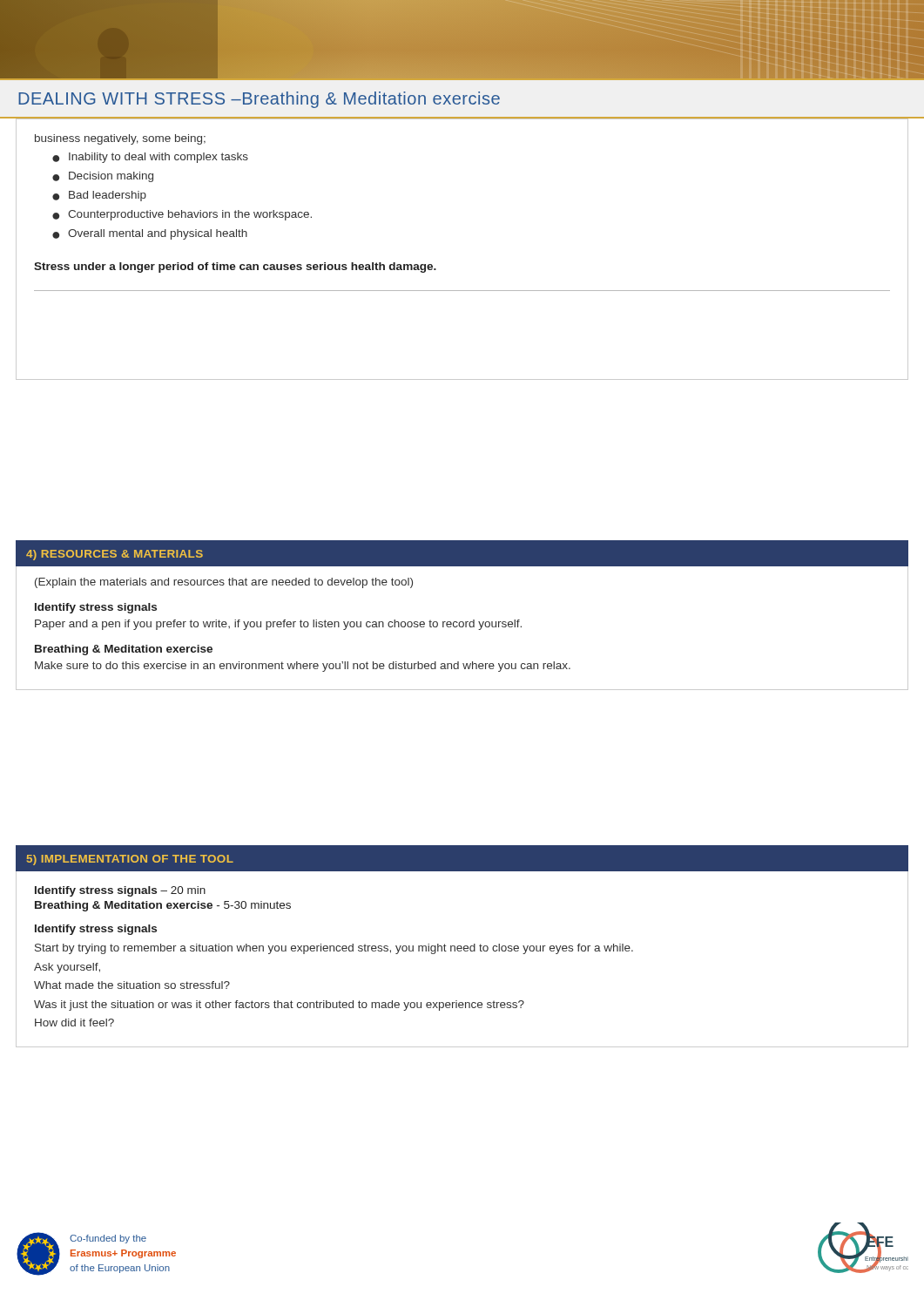Click where it says "●Bad leadership"
Image resolution: width=924 pixels, height=1307 pixels.
(x=99, y=196)
